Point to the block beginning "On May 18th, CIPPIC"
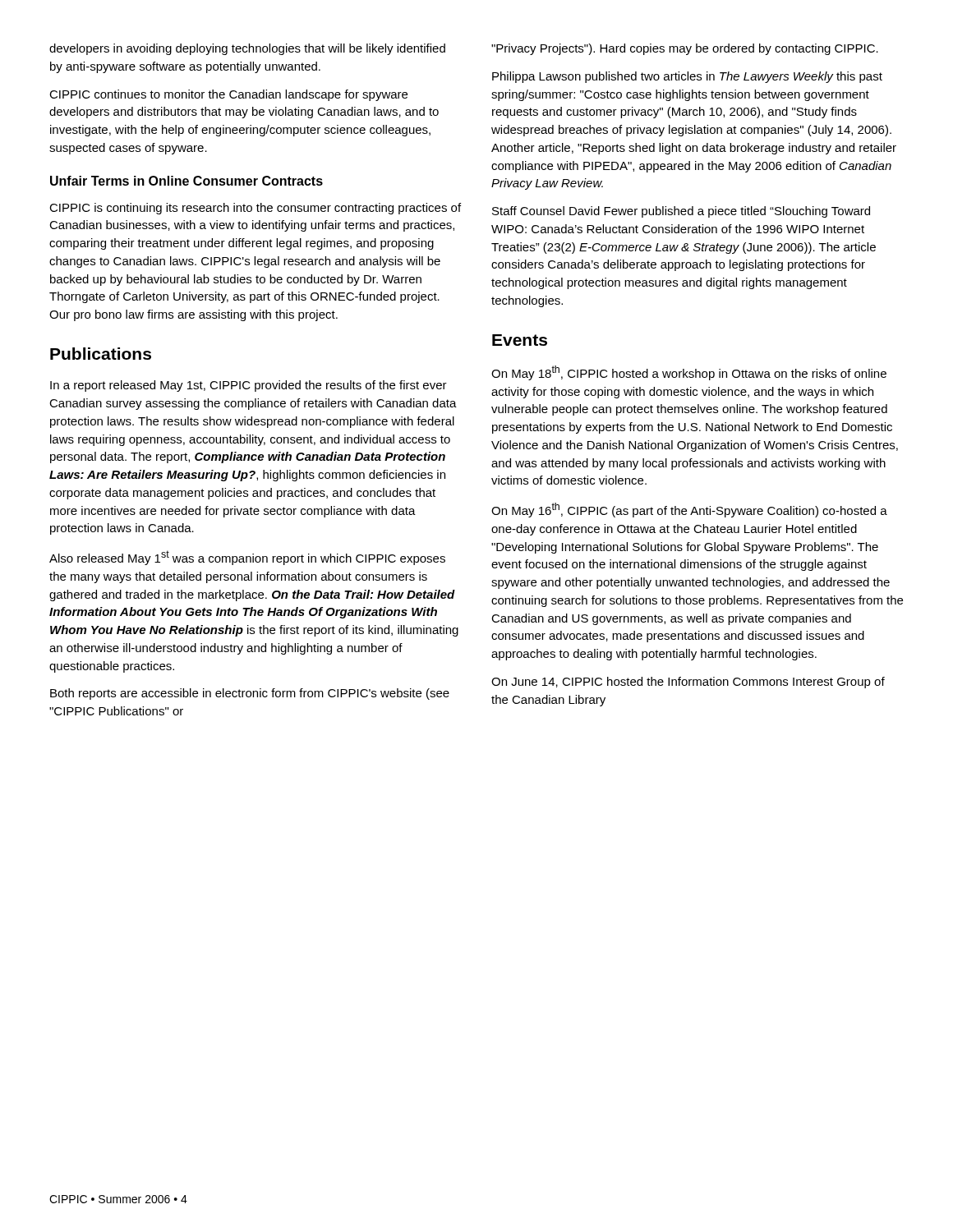Screen dimensions: 1232x953 [x=698, y=426]
